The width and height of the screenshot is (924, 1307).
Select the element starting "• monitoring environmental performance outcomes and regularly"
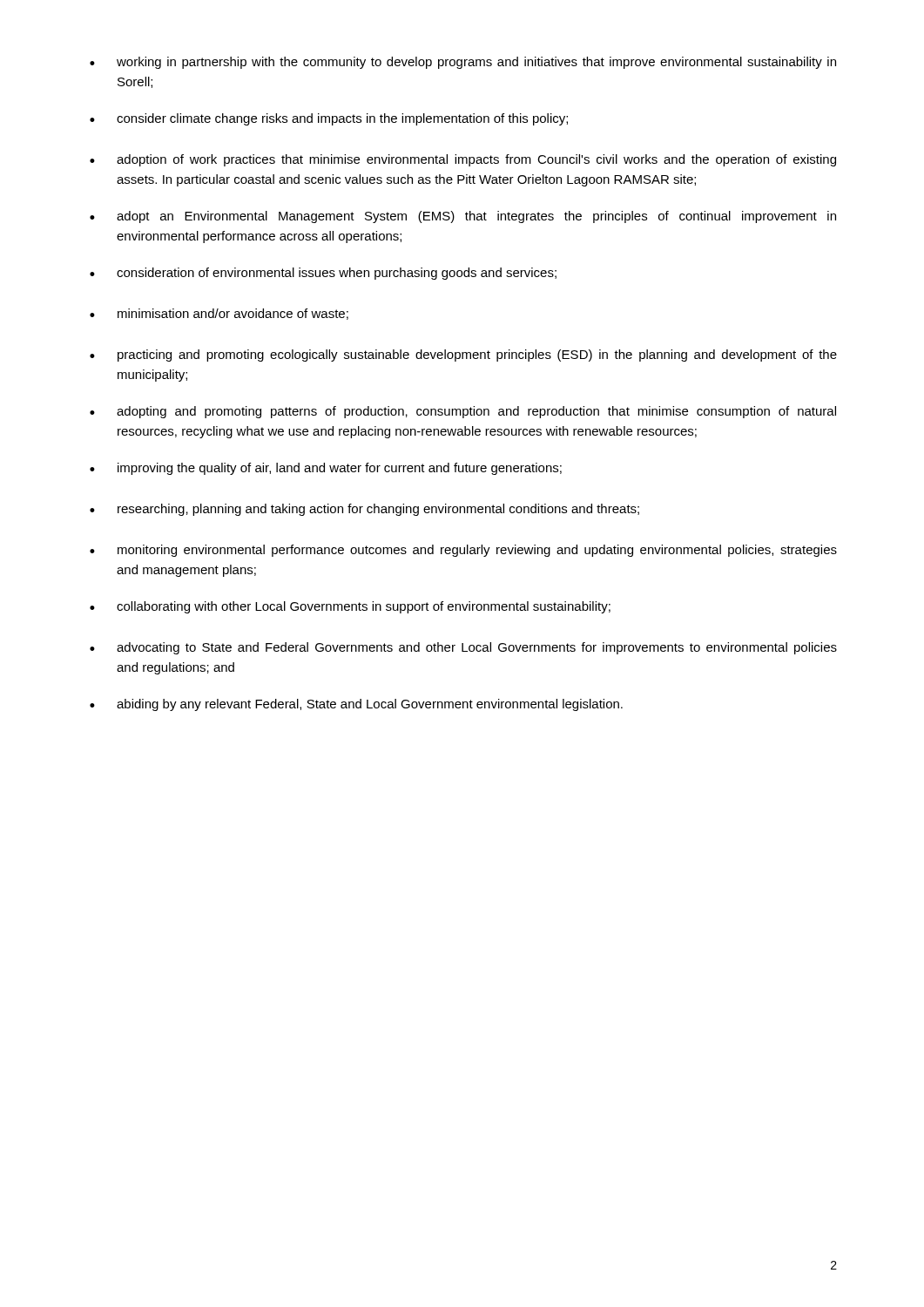[x=462, y=560]
